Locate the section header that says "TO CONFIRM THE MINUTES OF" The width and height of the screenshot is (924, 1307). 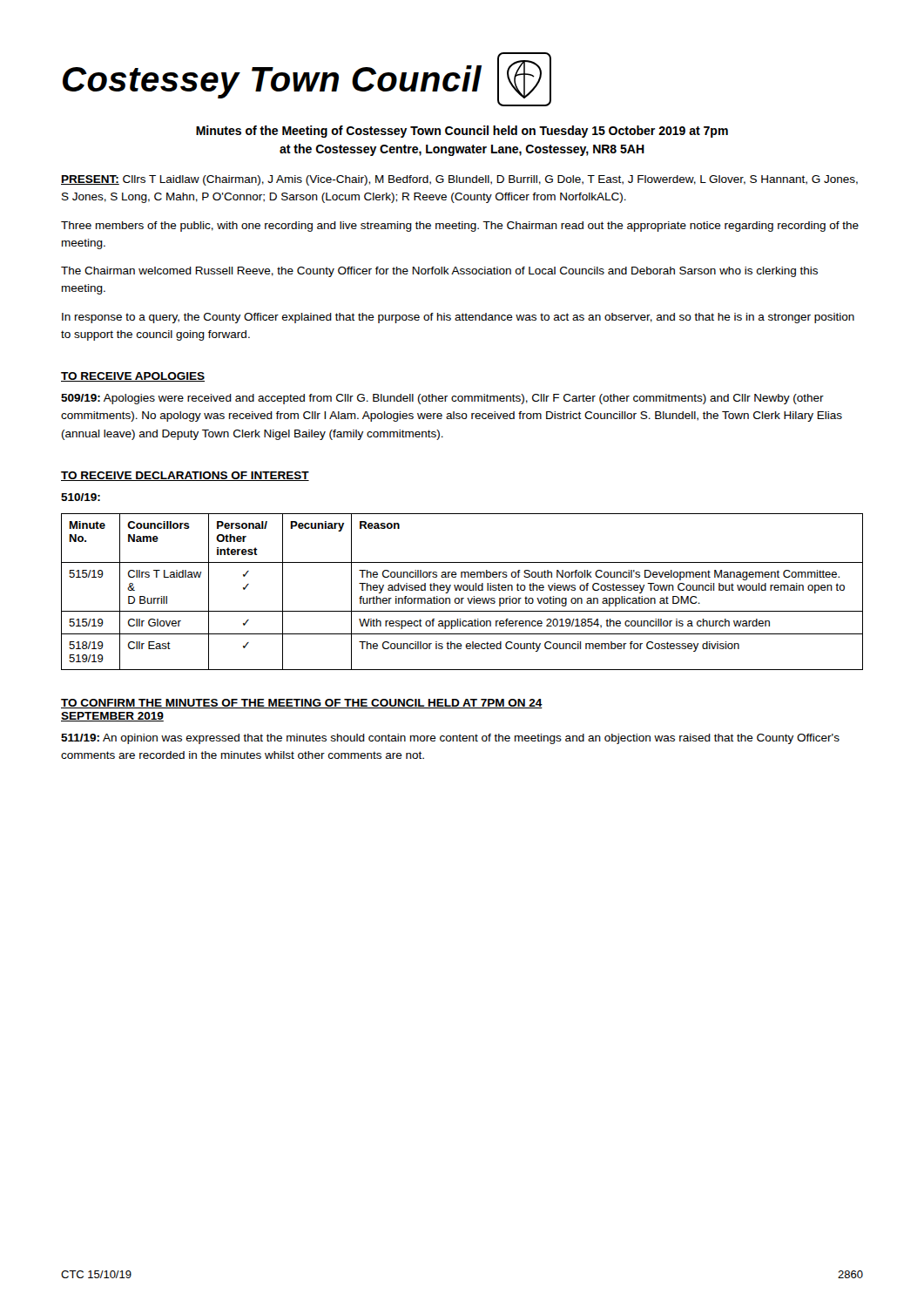coord(301,709)
